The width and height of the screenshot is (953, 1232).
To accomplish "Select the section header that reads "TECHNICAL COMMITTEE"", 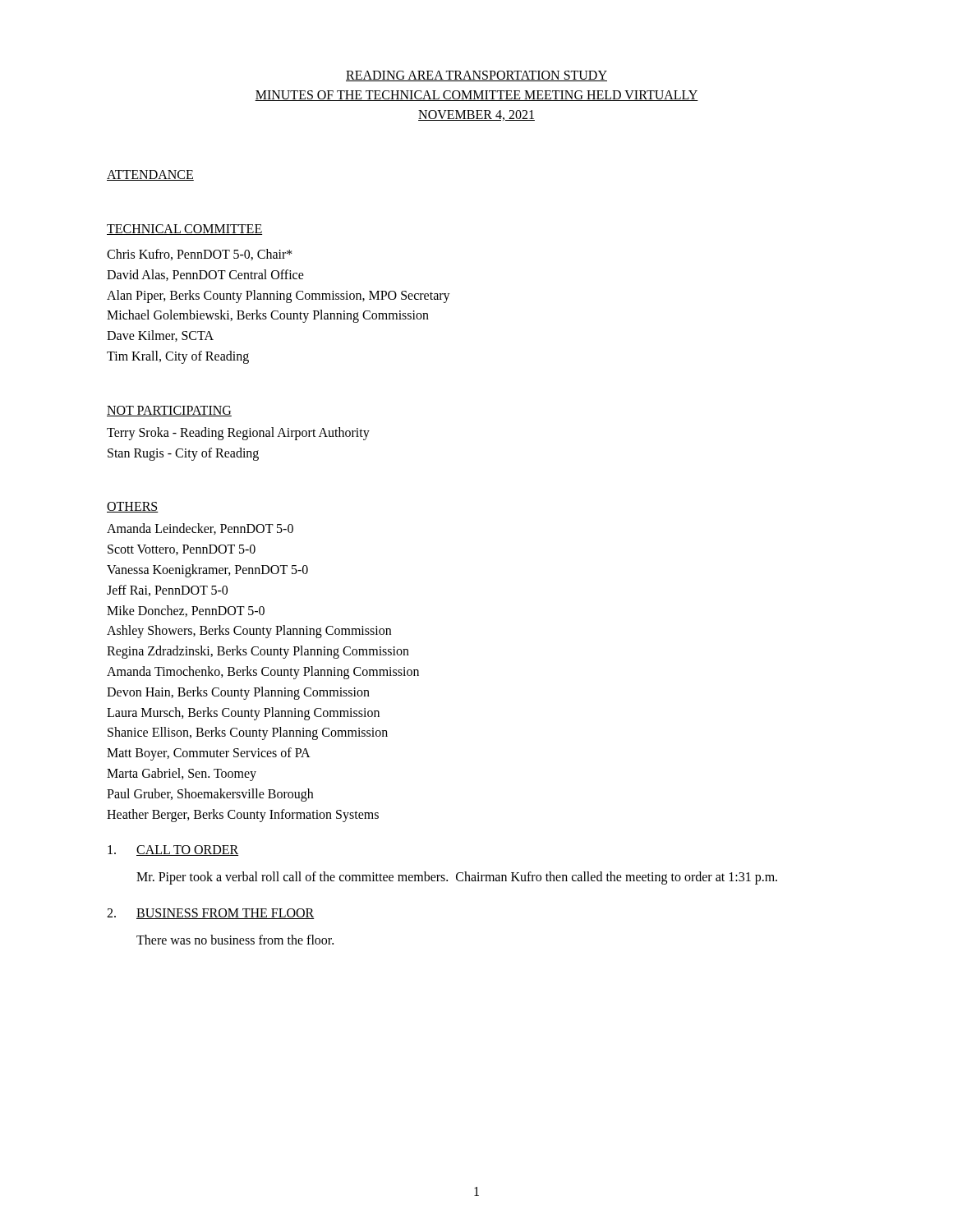I will point(185,229).
